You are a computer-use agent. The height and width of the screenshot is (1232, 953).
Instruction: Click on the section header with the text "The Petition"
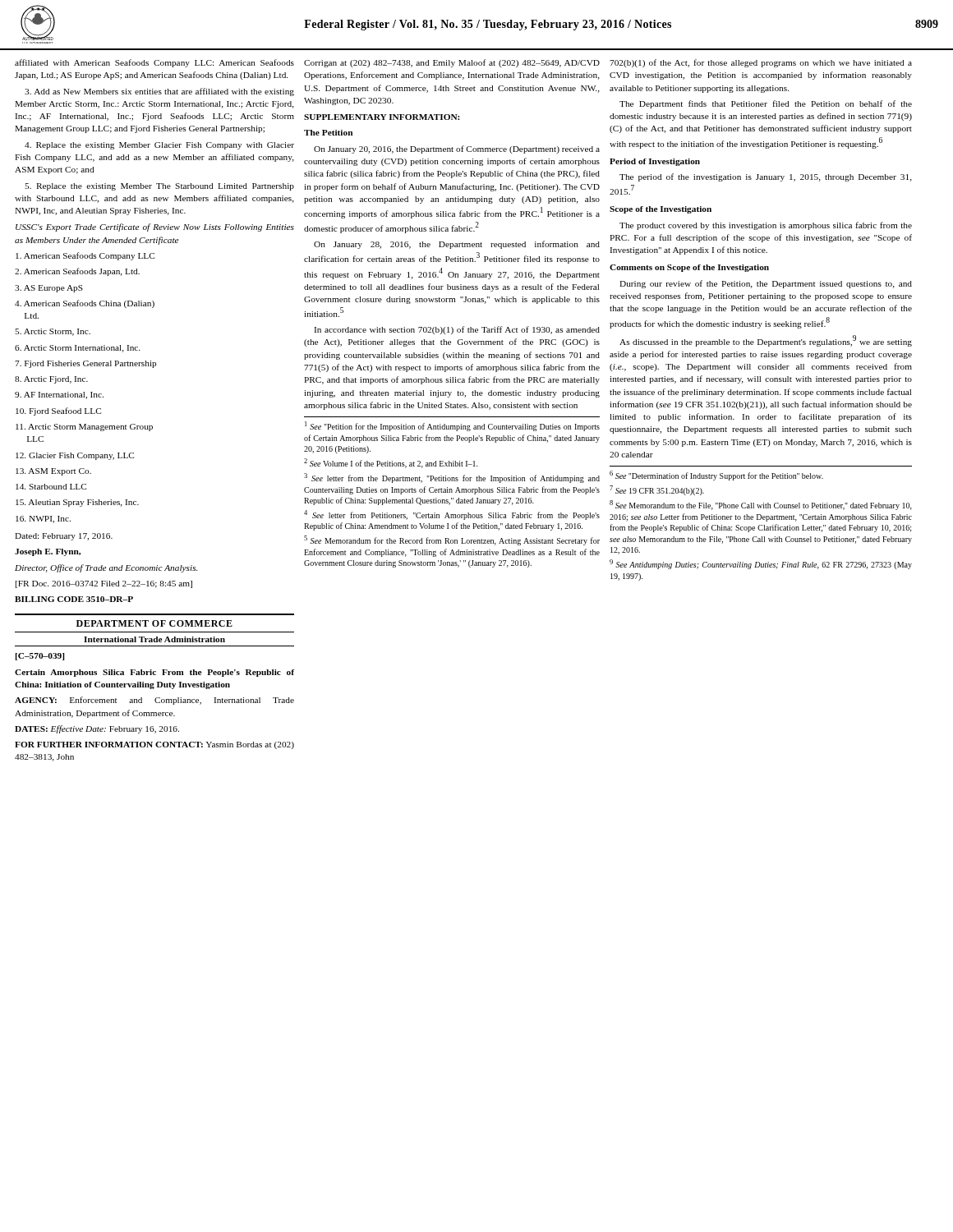[x=328, y=133]
